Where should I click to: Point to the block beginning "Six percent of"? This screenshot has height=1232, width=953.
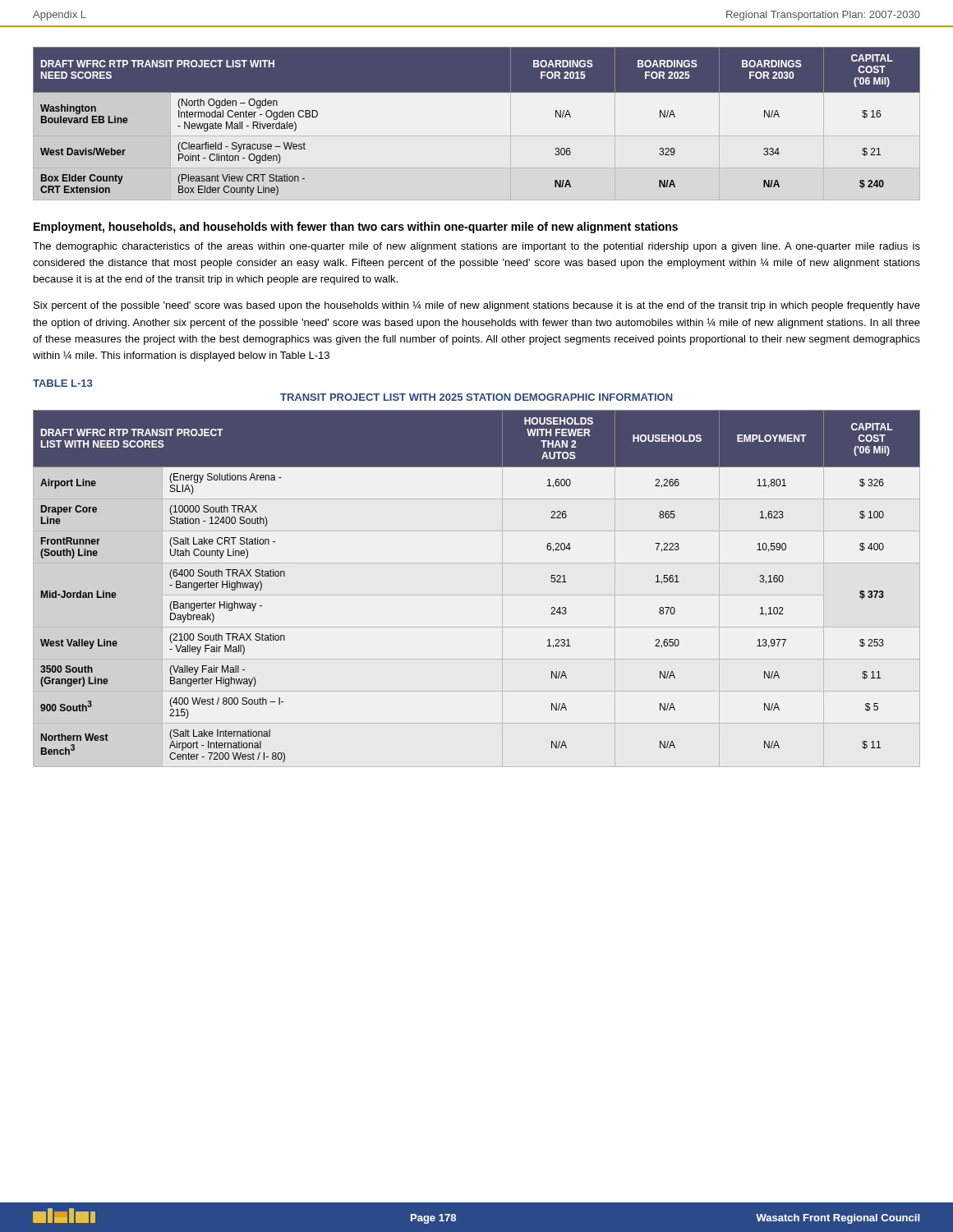click(x=476, y=330)
